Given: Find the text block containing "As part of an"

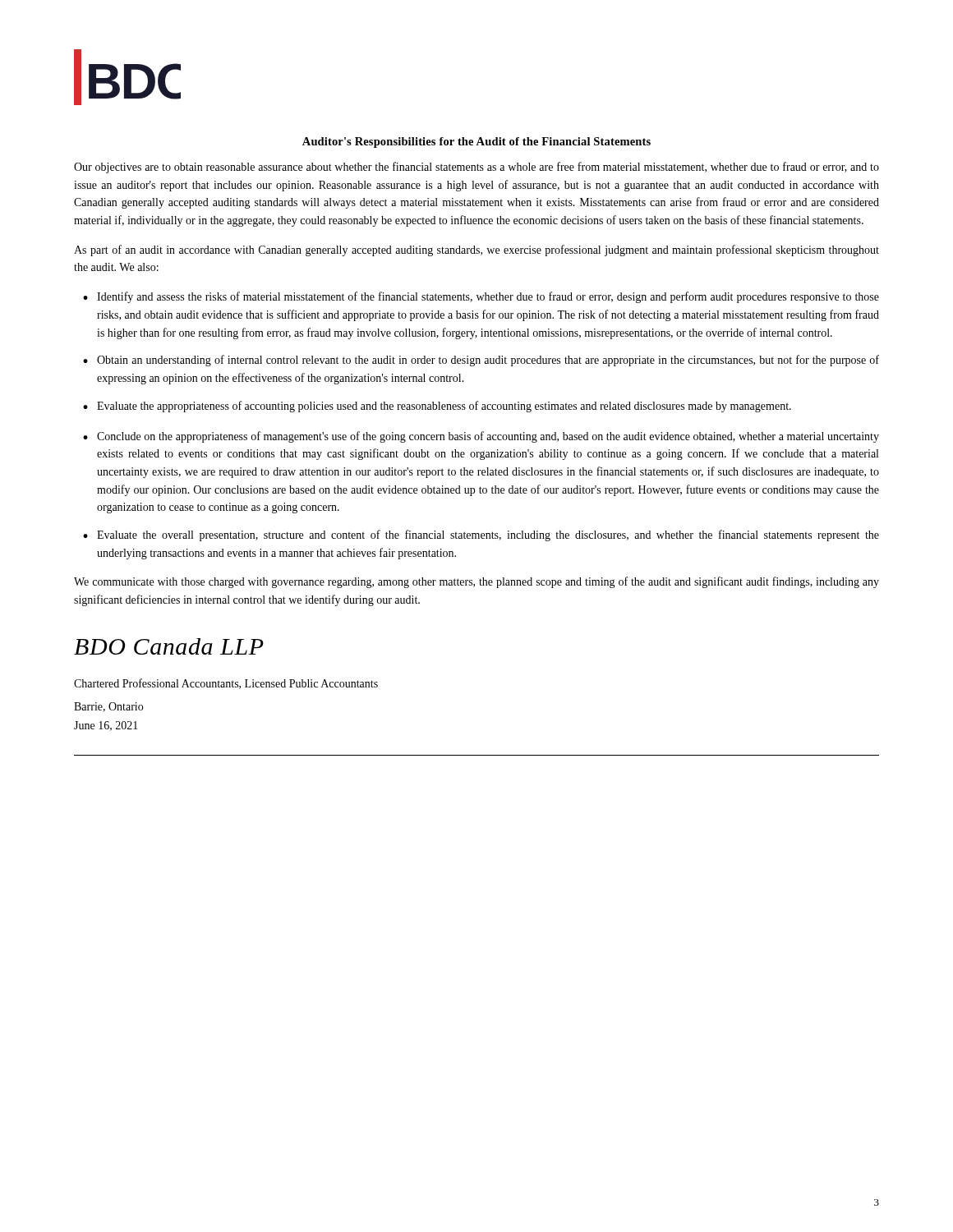Looking at the screenshot, I should [x=476, y=259].
